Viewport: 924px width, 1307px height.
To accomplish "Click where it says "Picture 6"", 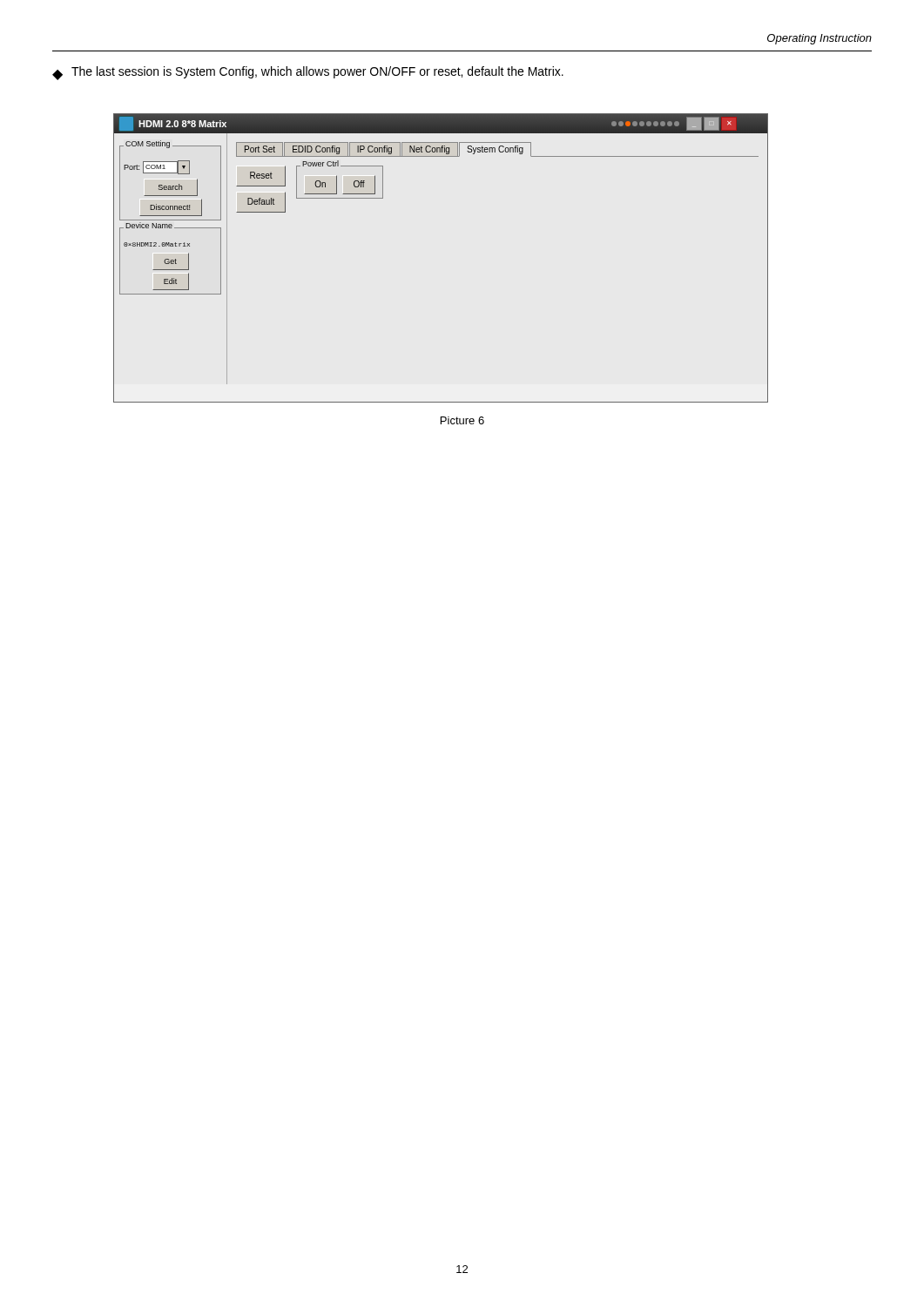I will point(462,420).
